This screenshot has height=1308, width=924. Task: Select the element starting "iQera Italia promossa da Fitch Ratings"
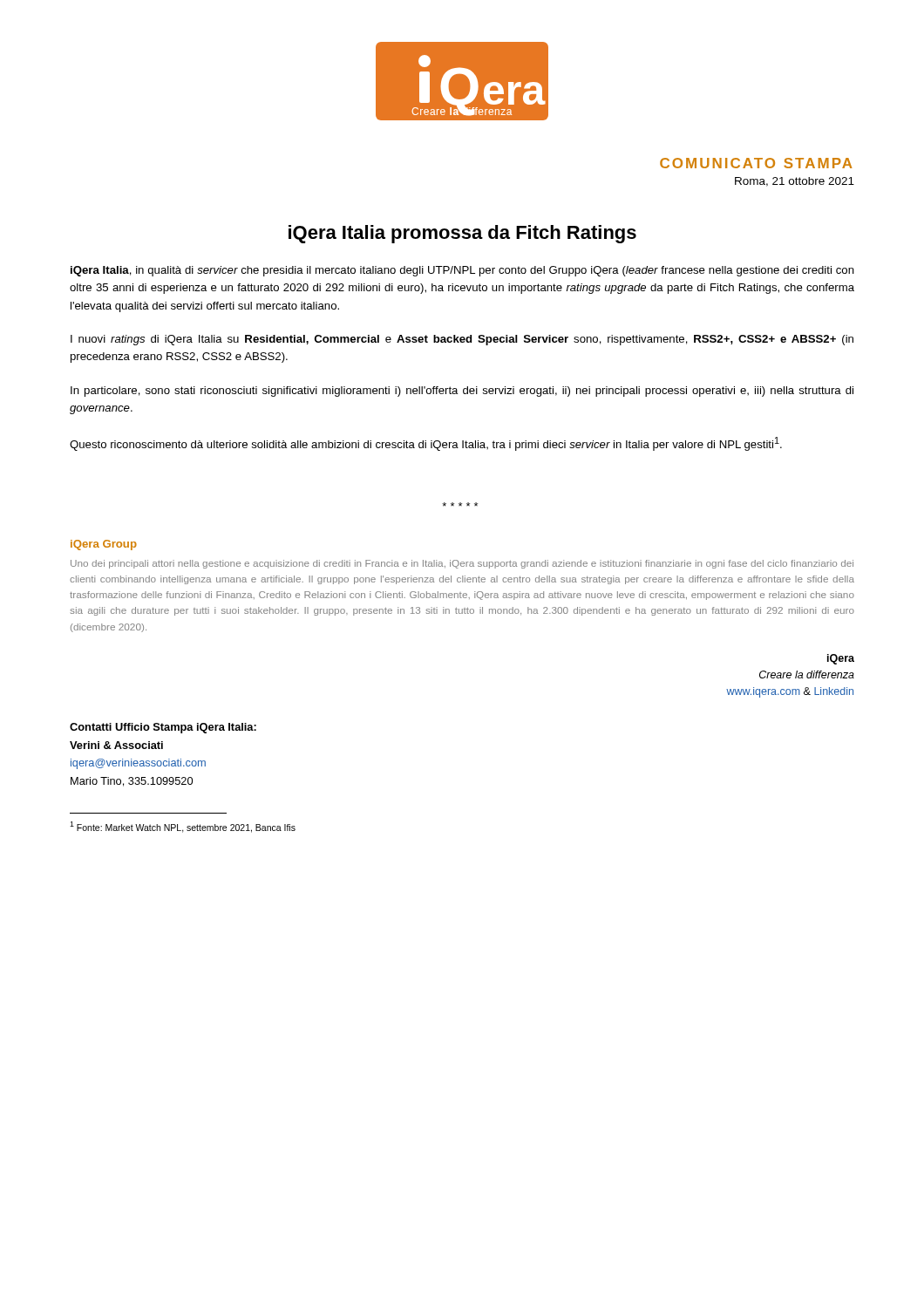[x=462, y=232]
